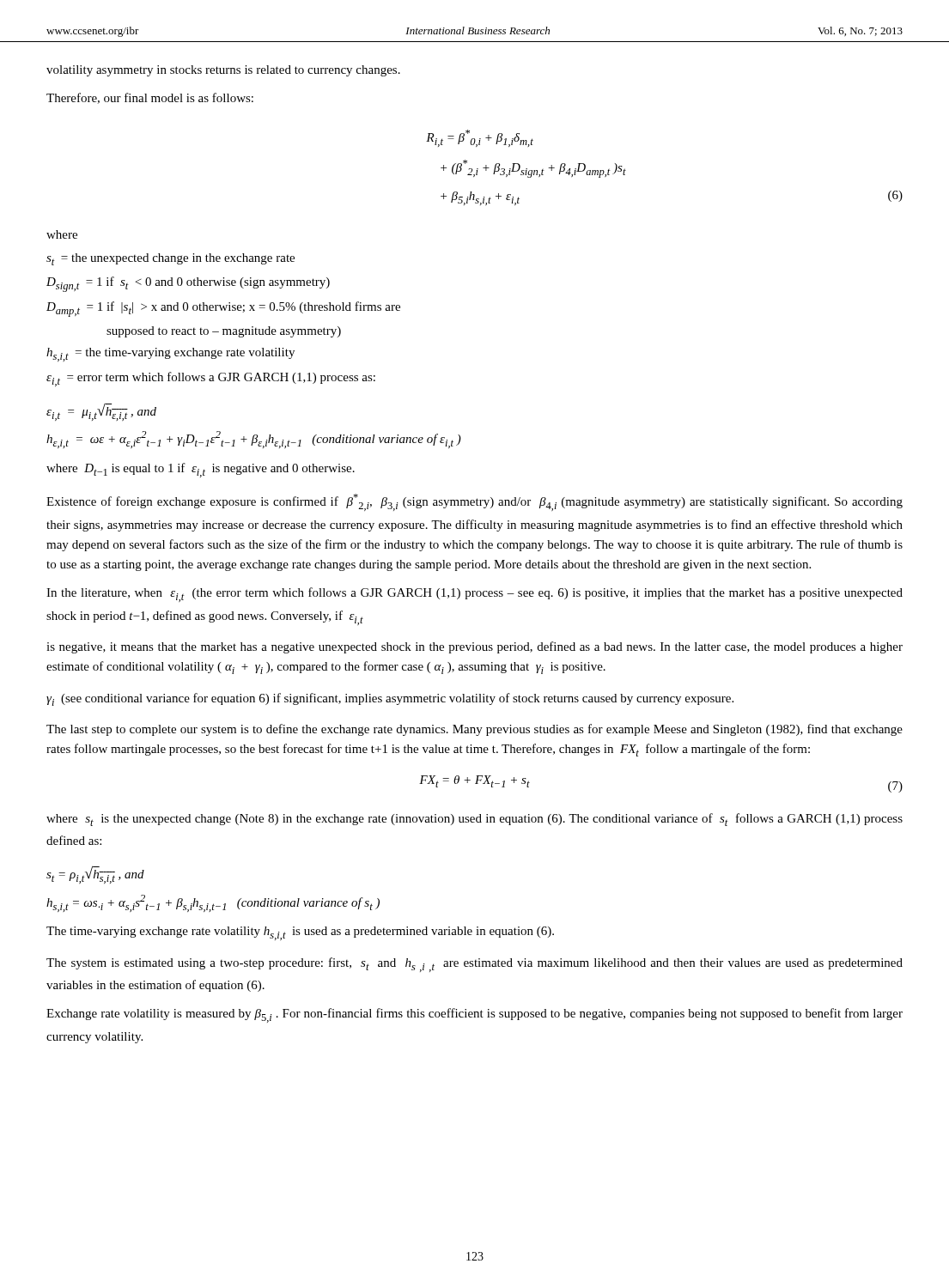Where is the passage that starts "γi (see conditional"?
949x1288 pixels.
(390, 700)
